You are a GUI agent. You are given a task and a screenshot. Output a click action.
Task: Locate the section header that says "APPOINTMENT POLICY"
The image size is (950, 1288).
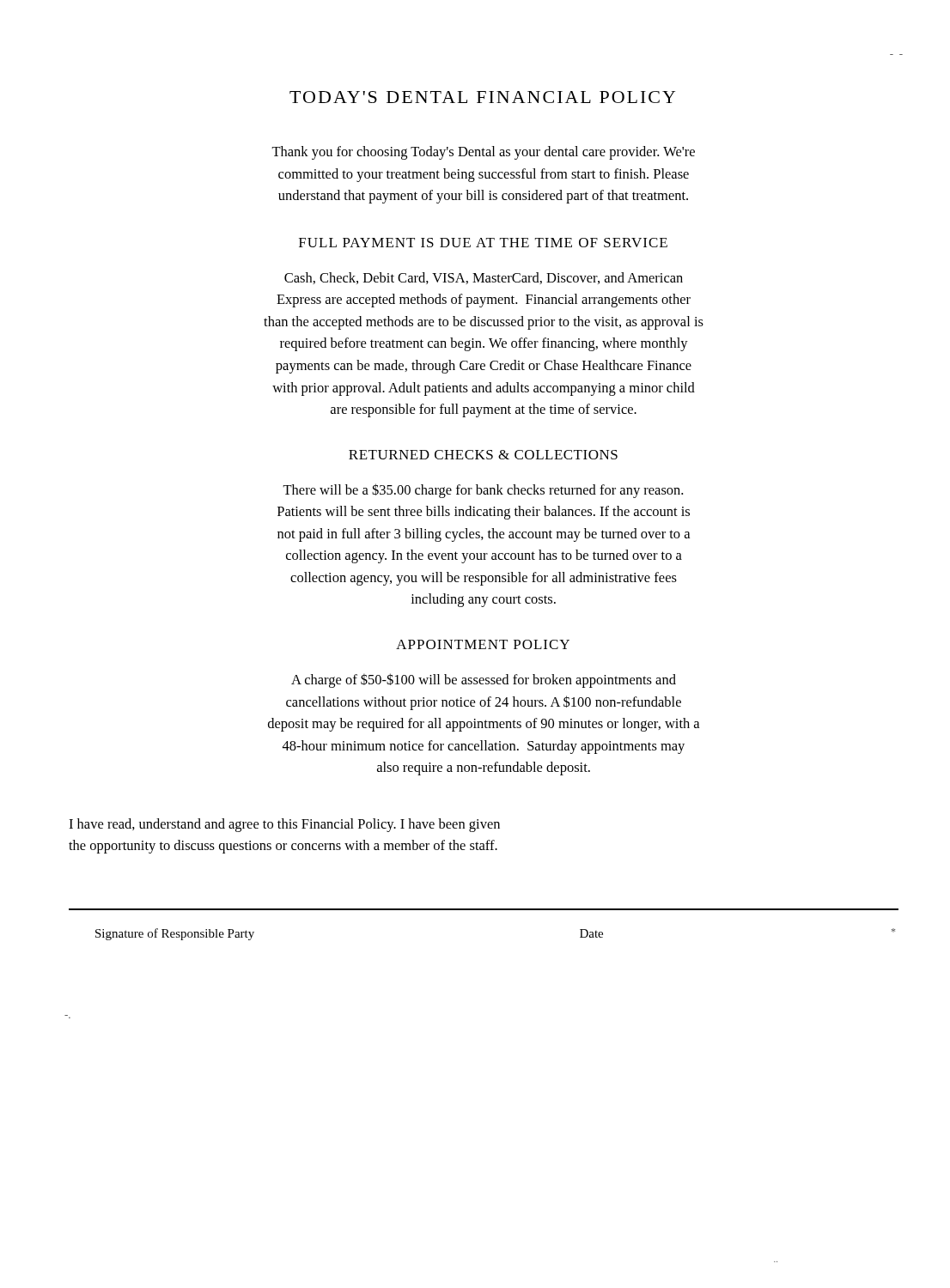click(484, 644)
